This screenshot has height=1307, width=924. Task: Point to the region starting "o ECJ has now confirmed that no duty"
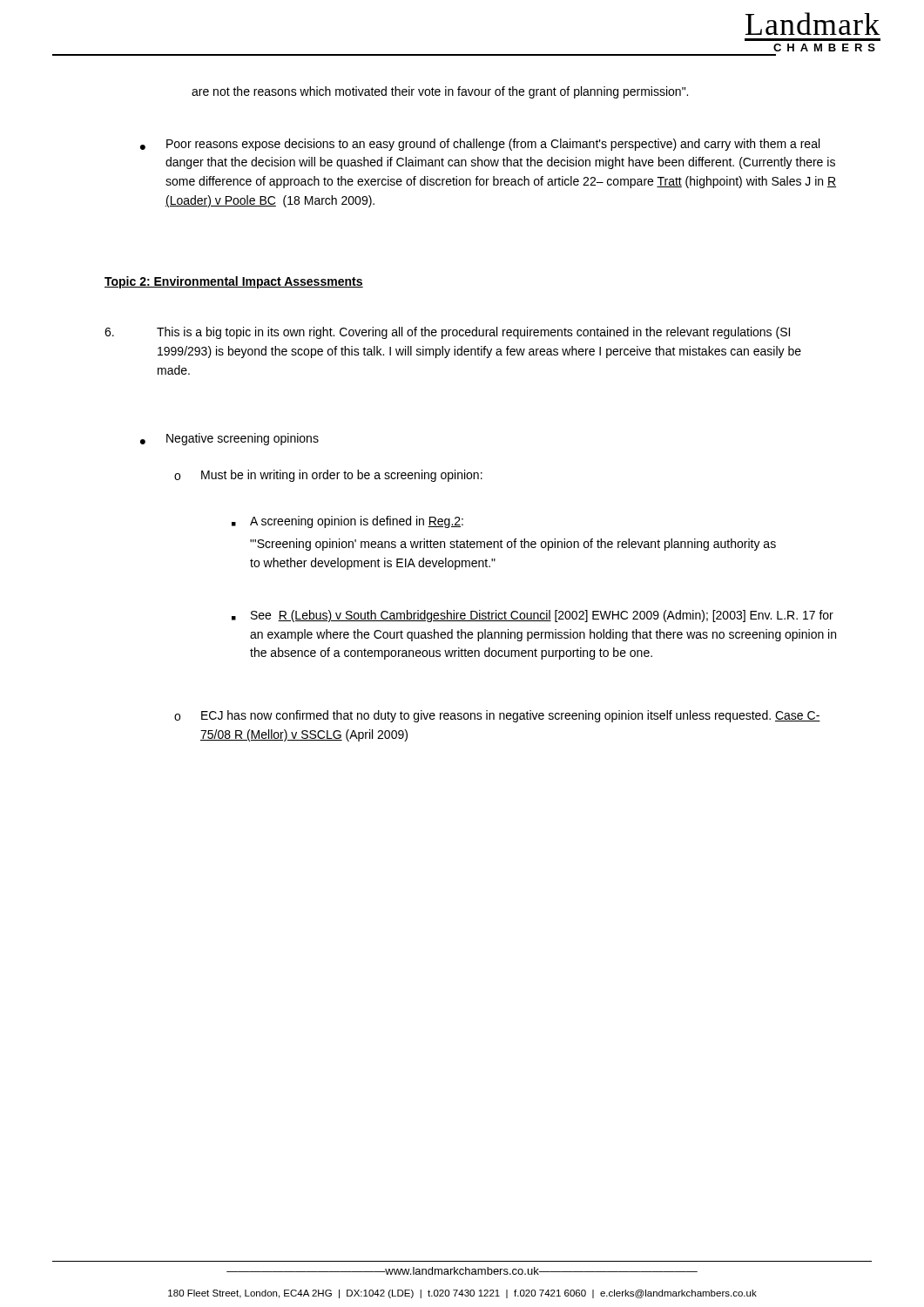click(x=506, y=725)
